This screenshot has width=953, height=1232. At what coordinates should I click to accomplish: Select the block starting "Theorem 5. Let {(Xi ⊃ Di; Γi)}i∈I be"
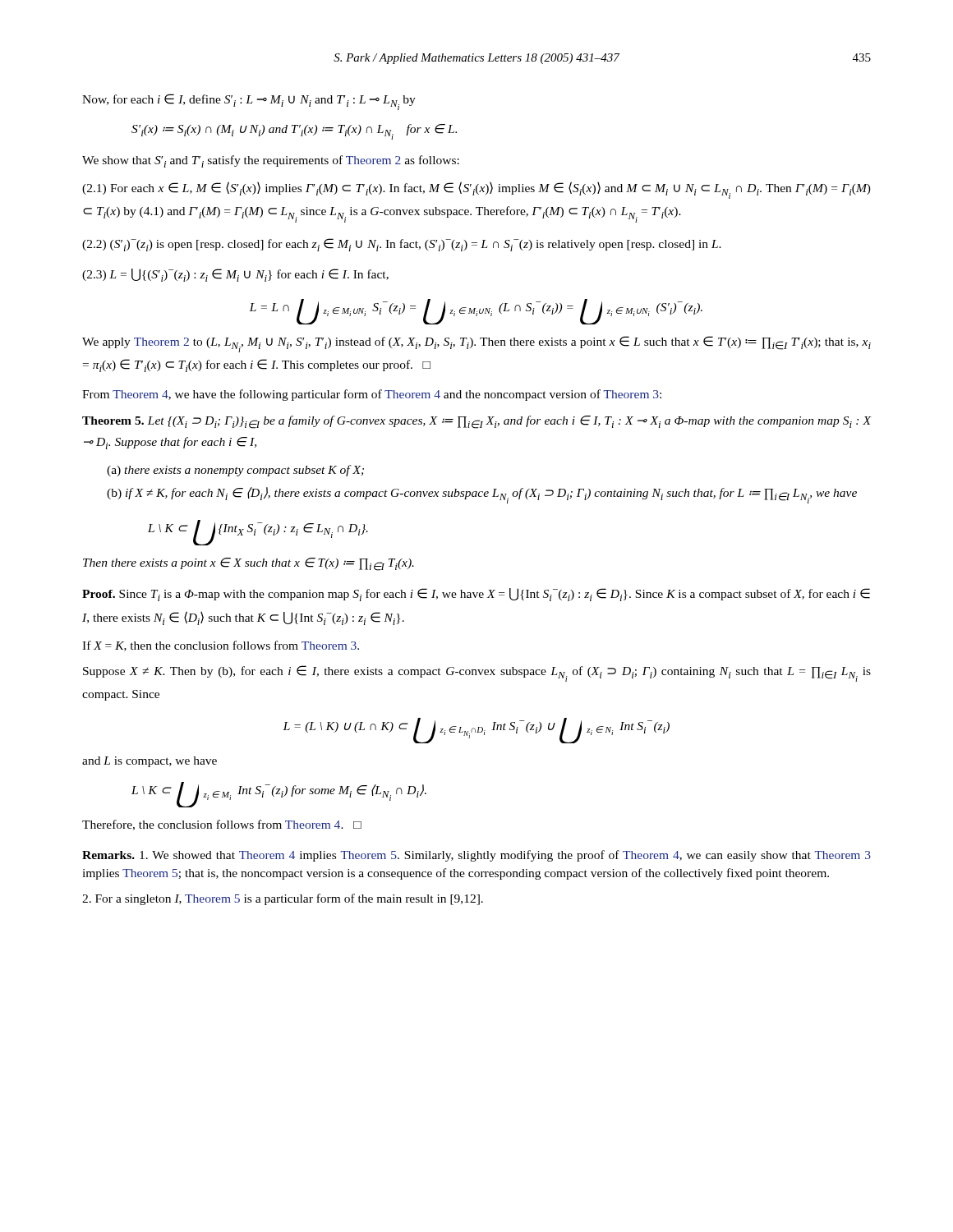[x=476, y=433]
